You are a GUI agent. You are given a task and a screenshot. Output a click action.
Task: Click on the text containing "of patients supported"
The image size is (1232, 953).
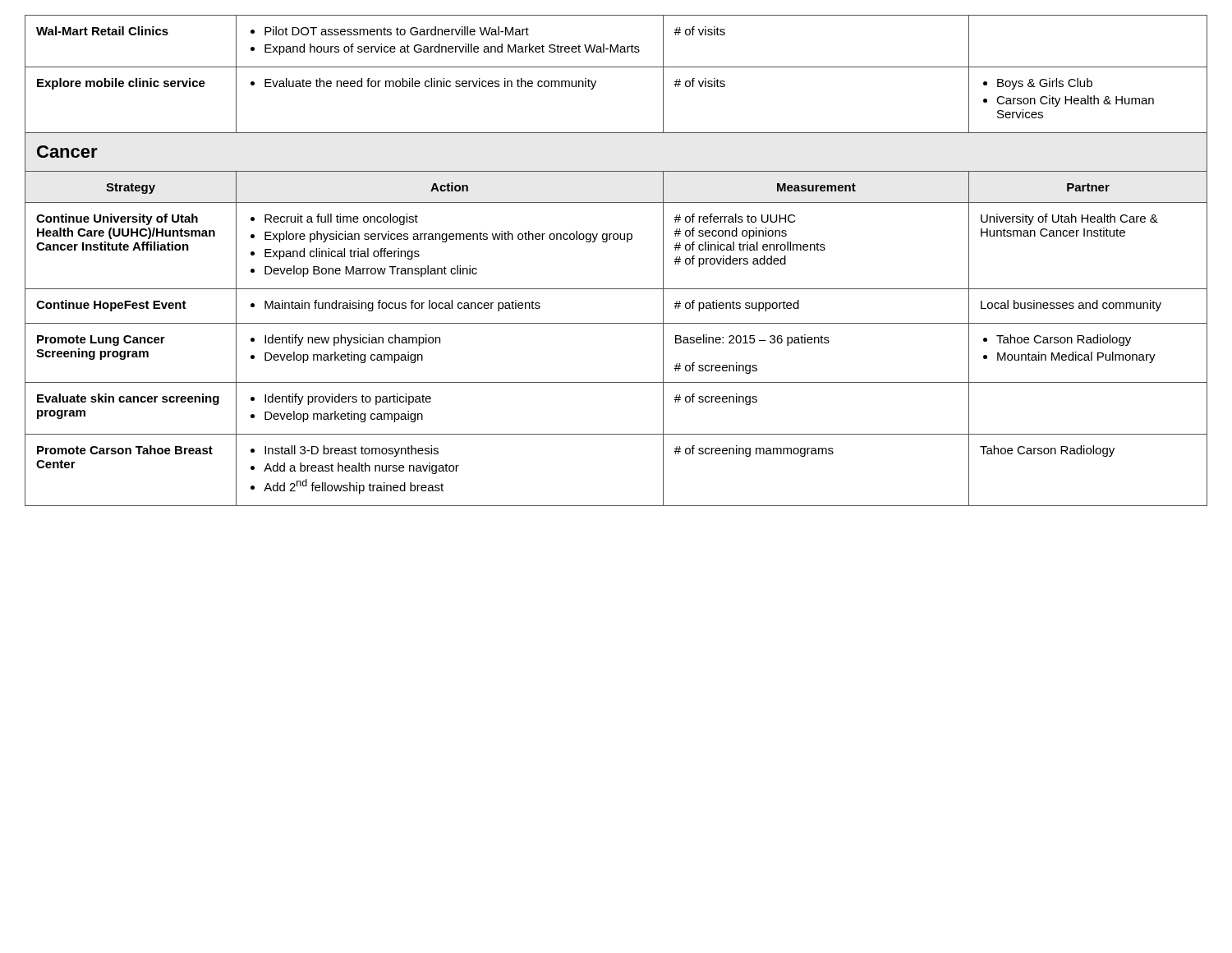737,304
